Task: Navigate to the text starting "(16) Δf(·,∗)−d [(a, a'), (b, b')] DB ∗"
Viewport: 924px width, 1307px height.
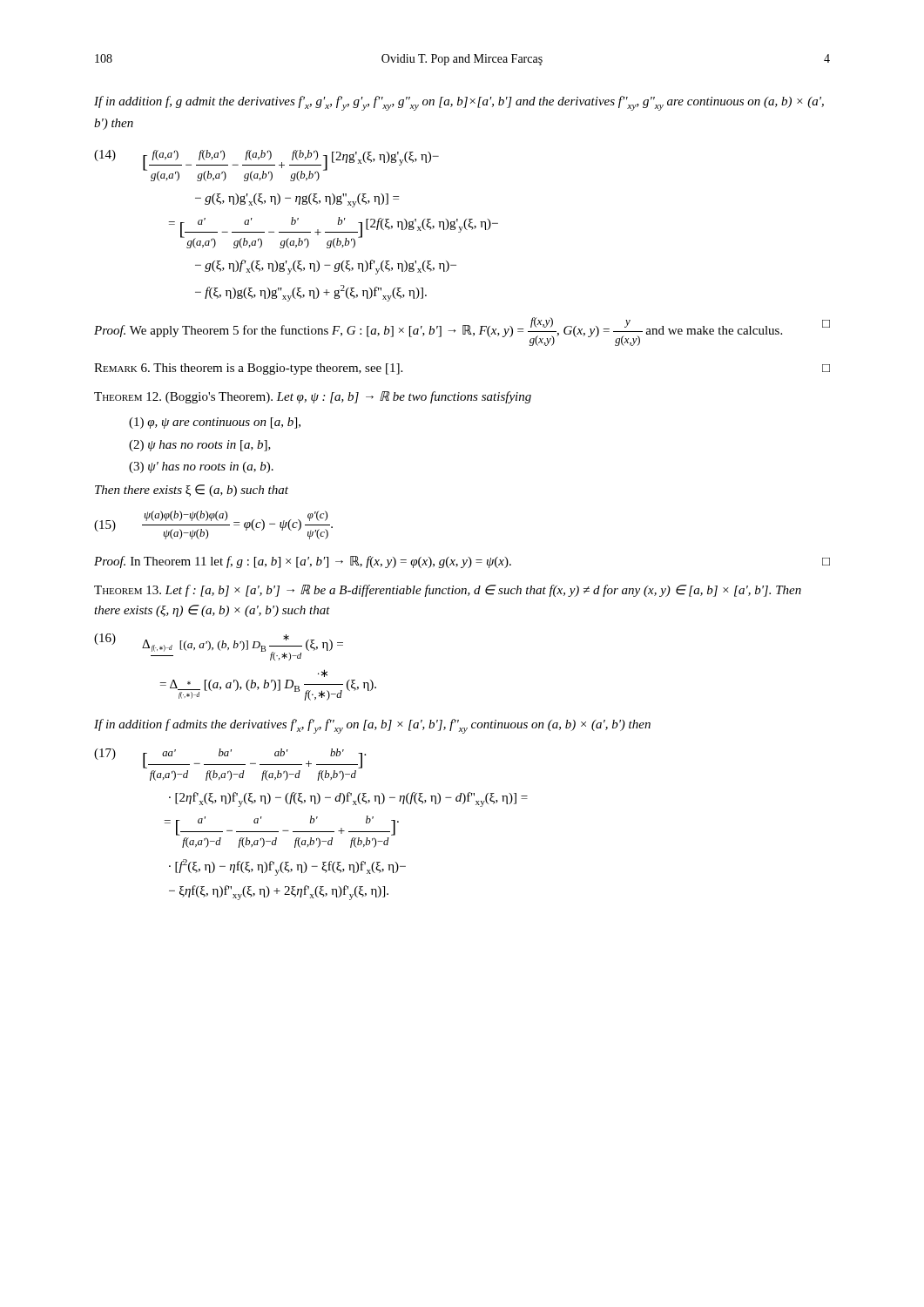Action: pos(219,647)
